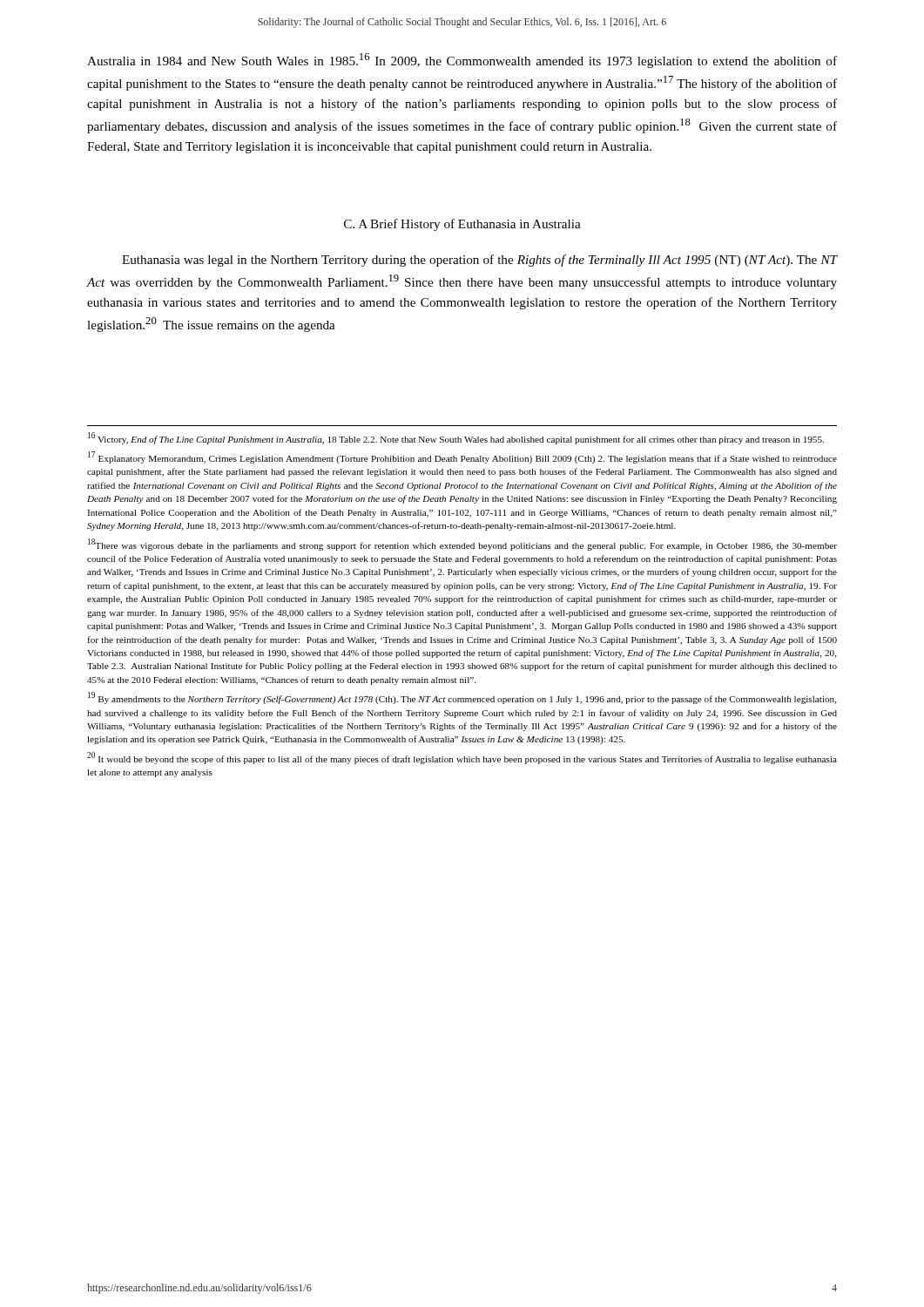Screen dimensions: 1307x924
Task: Navigate to the block starting "Australia in 1984 and New South"
Action: pyautogui.click(x=462, y=103)
